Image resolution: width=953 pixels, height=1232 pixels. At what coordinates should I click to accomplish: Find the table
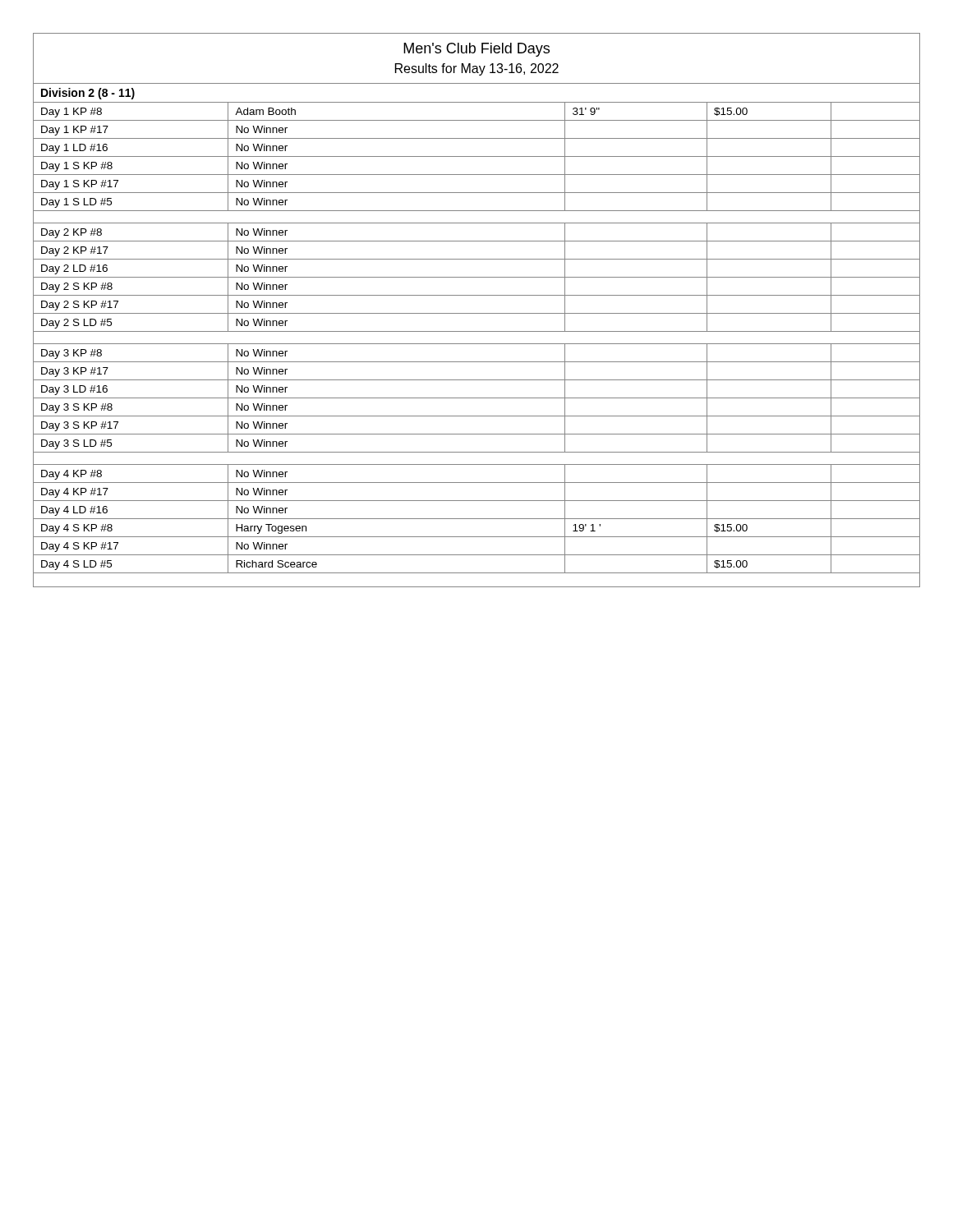click(476, 310)
